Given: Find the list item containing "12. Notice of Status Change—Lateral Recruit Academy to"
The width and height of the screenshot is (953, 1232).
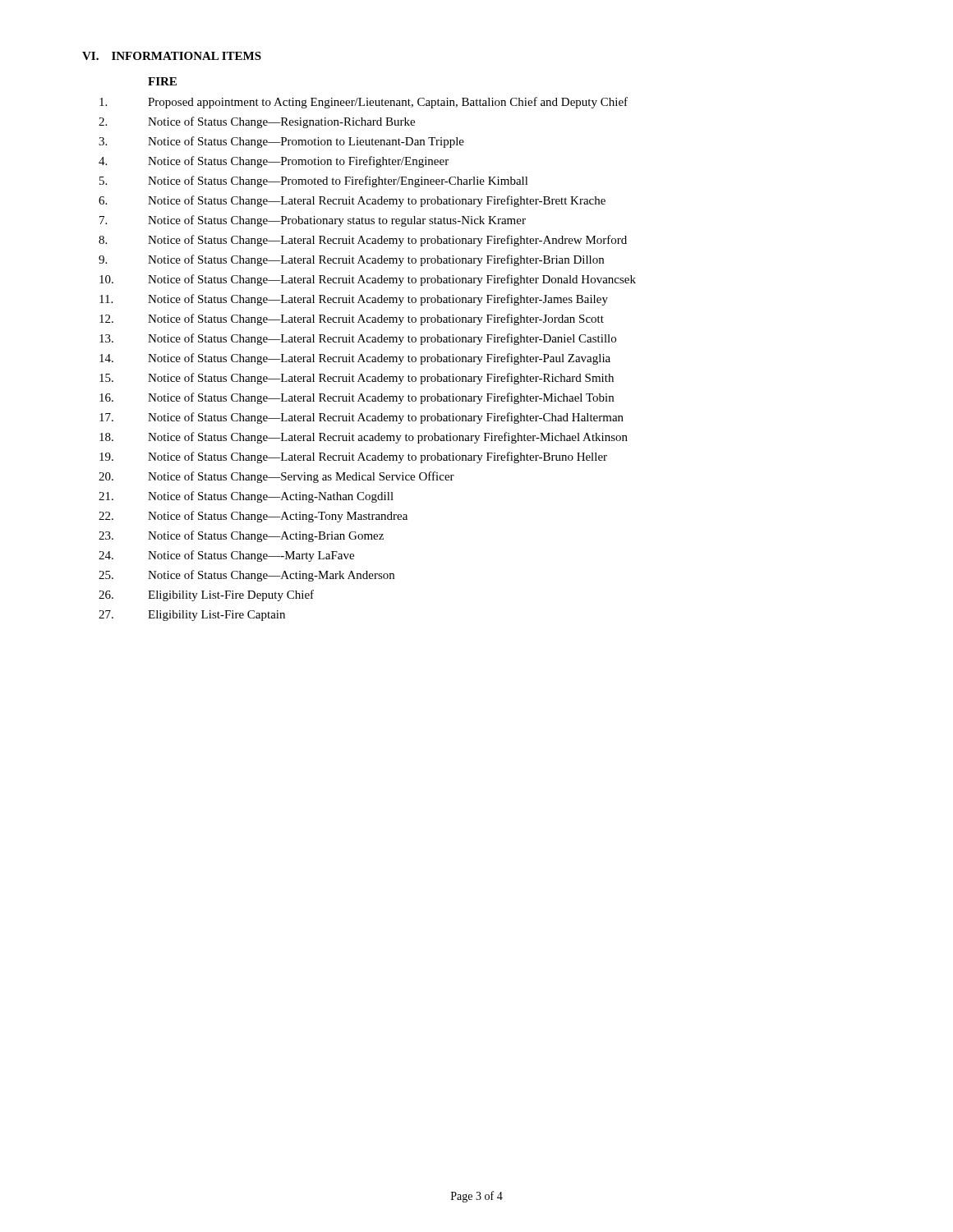Looking at the screenshot, I should (x=493, y=319).
